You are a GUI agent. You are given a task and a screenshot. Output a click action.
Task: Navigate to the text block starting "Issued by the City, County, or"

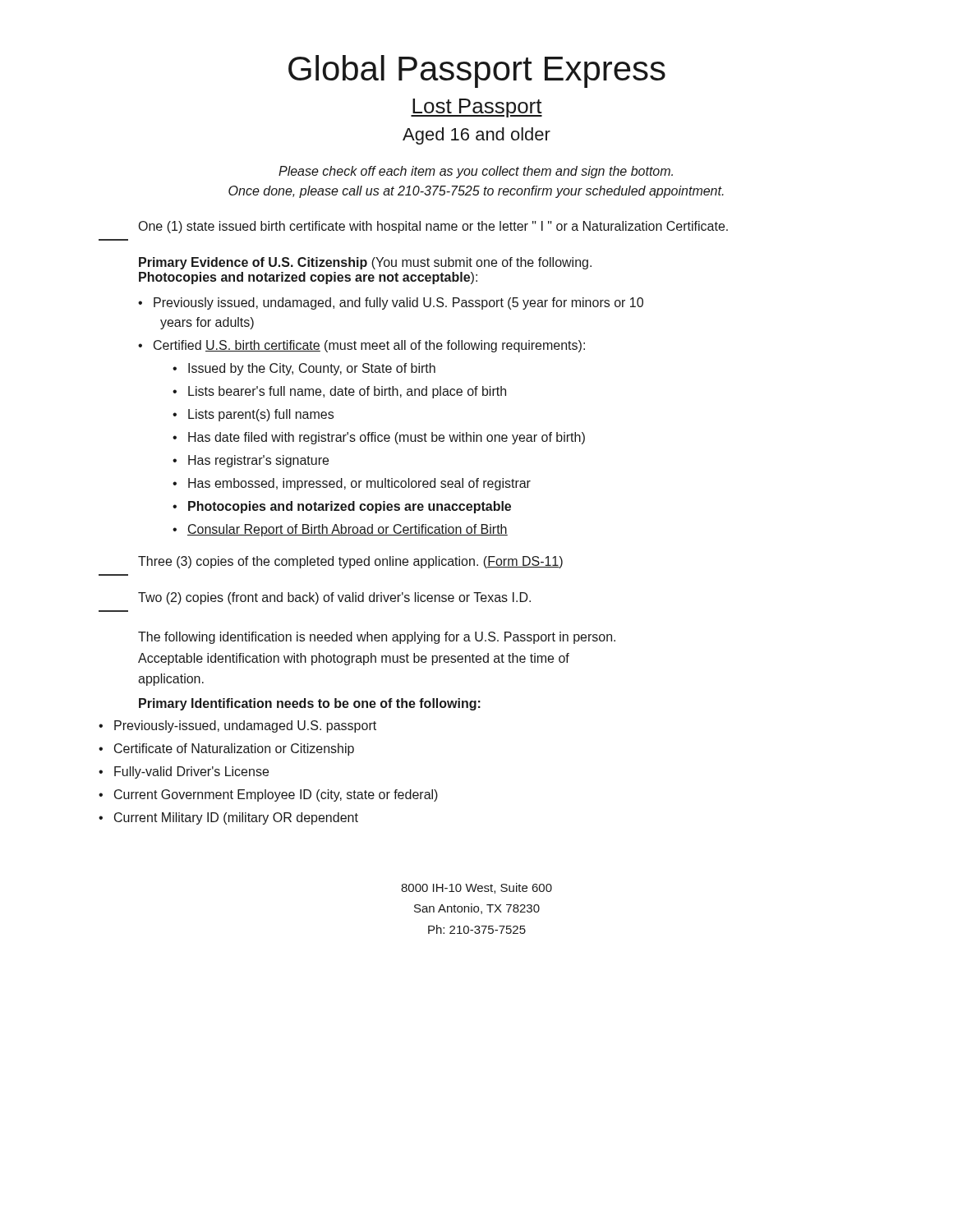[x=312, y=368]
